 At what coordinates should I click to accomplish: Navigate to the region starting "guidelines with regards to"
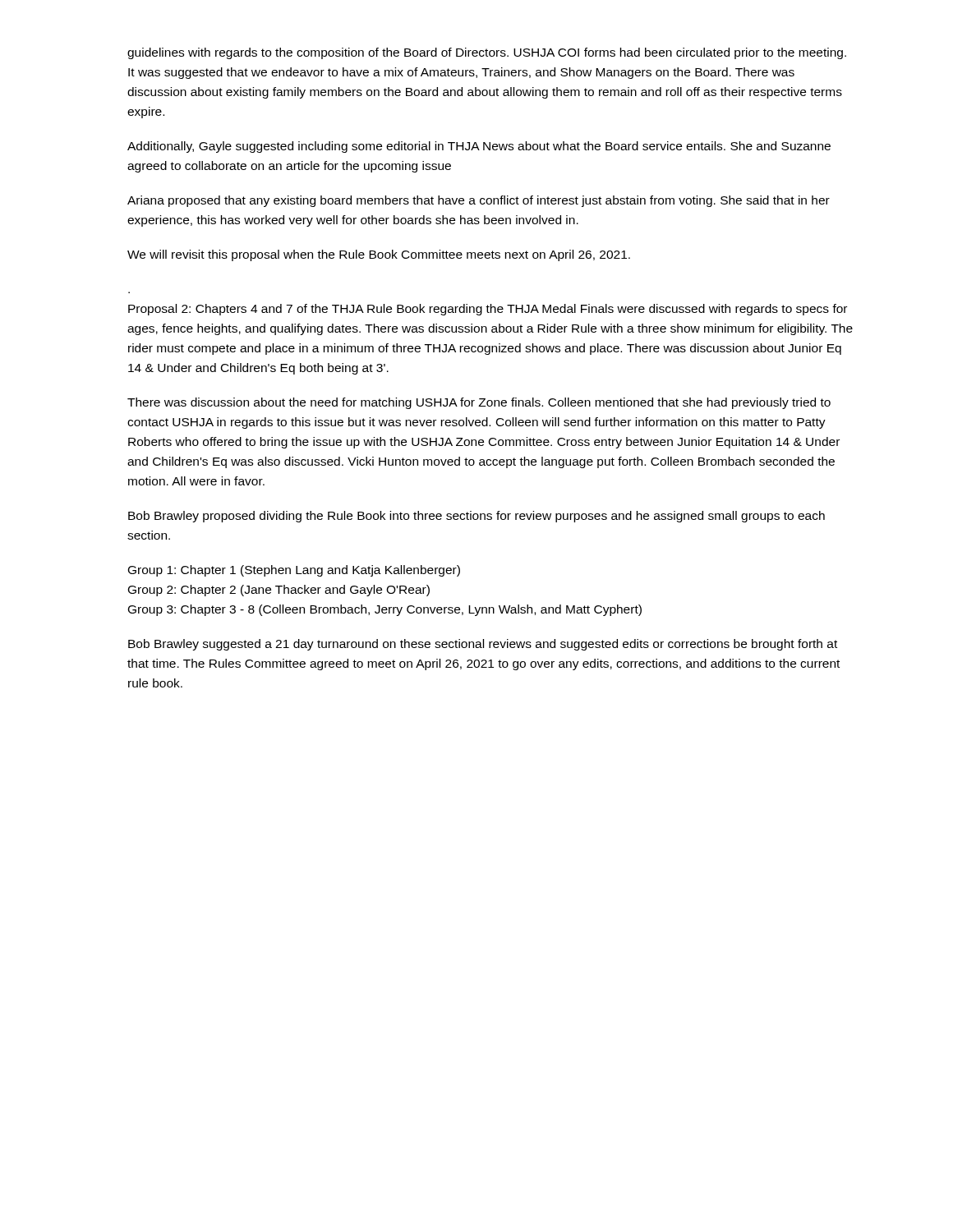point(487,82)
